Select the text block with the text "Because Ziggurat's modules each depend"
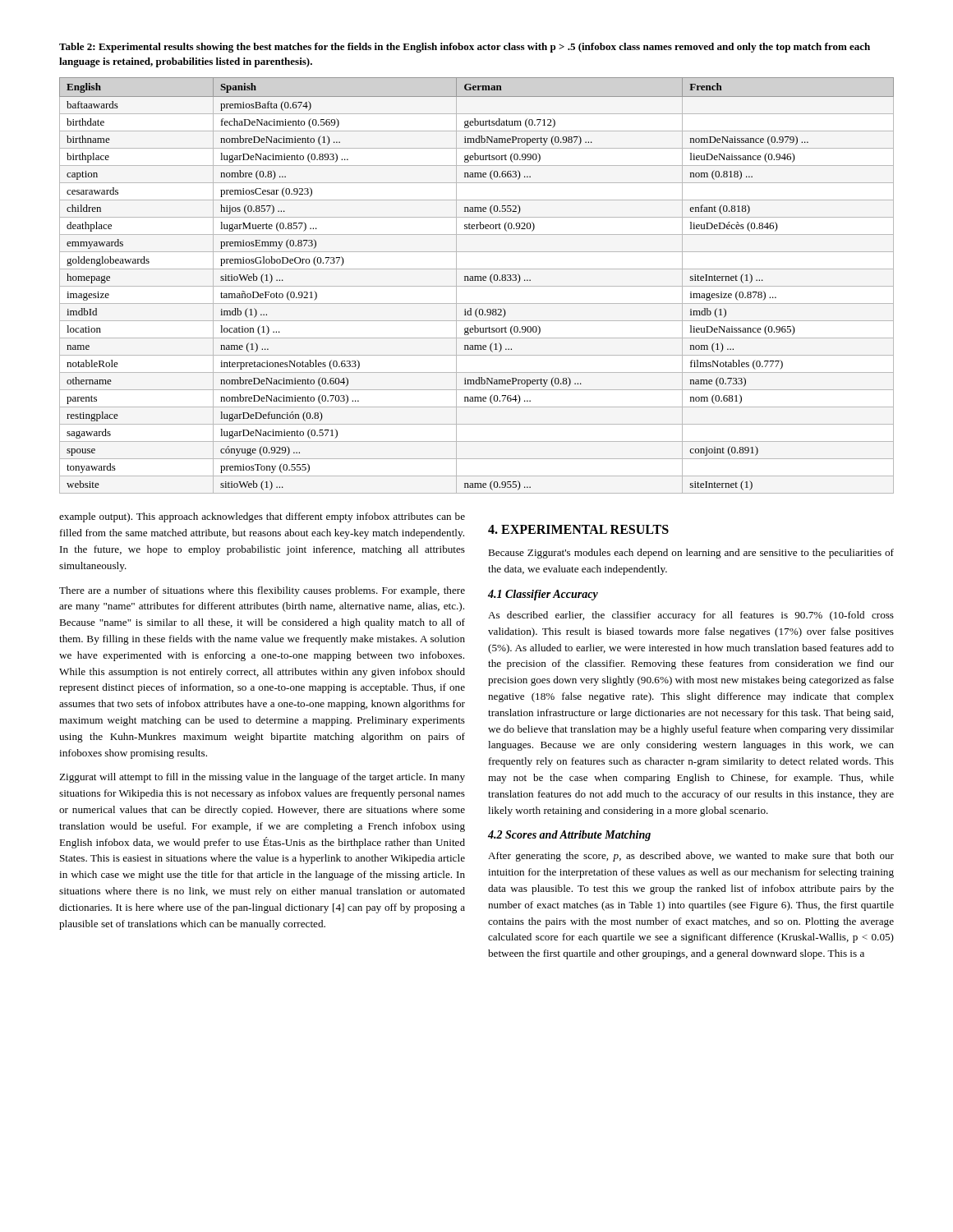The width and height of the screenshot is (953, 1232). click(691, 561)
